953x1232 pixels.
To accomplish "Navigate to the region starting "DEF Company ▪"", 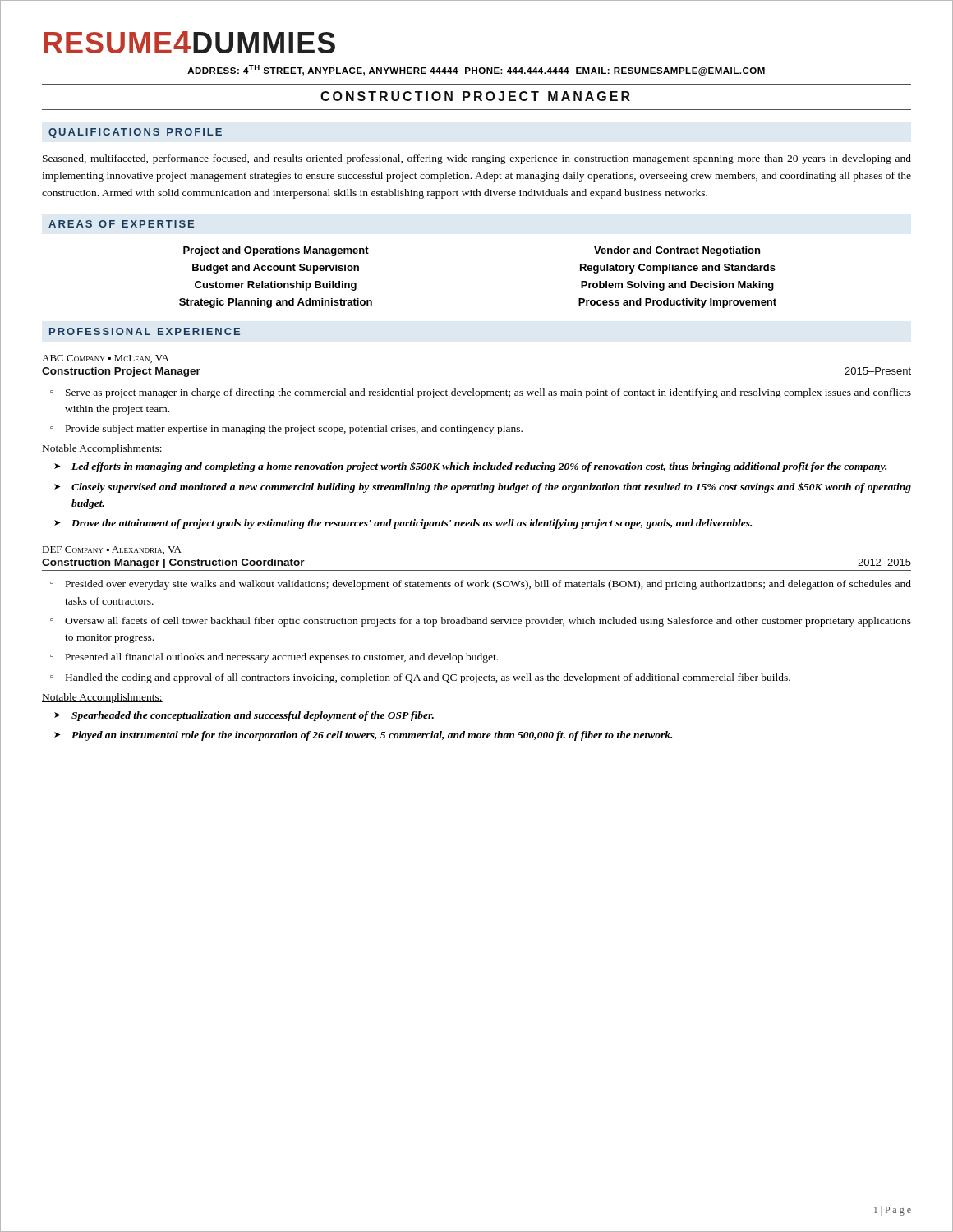I will (112, 549).
